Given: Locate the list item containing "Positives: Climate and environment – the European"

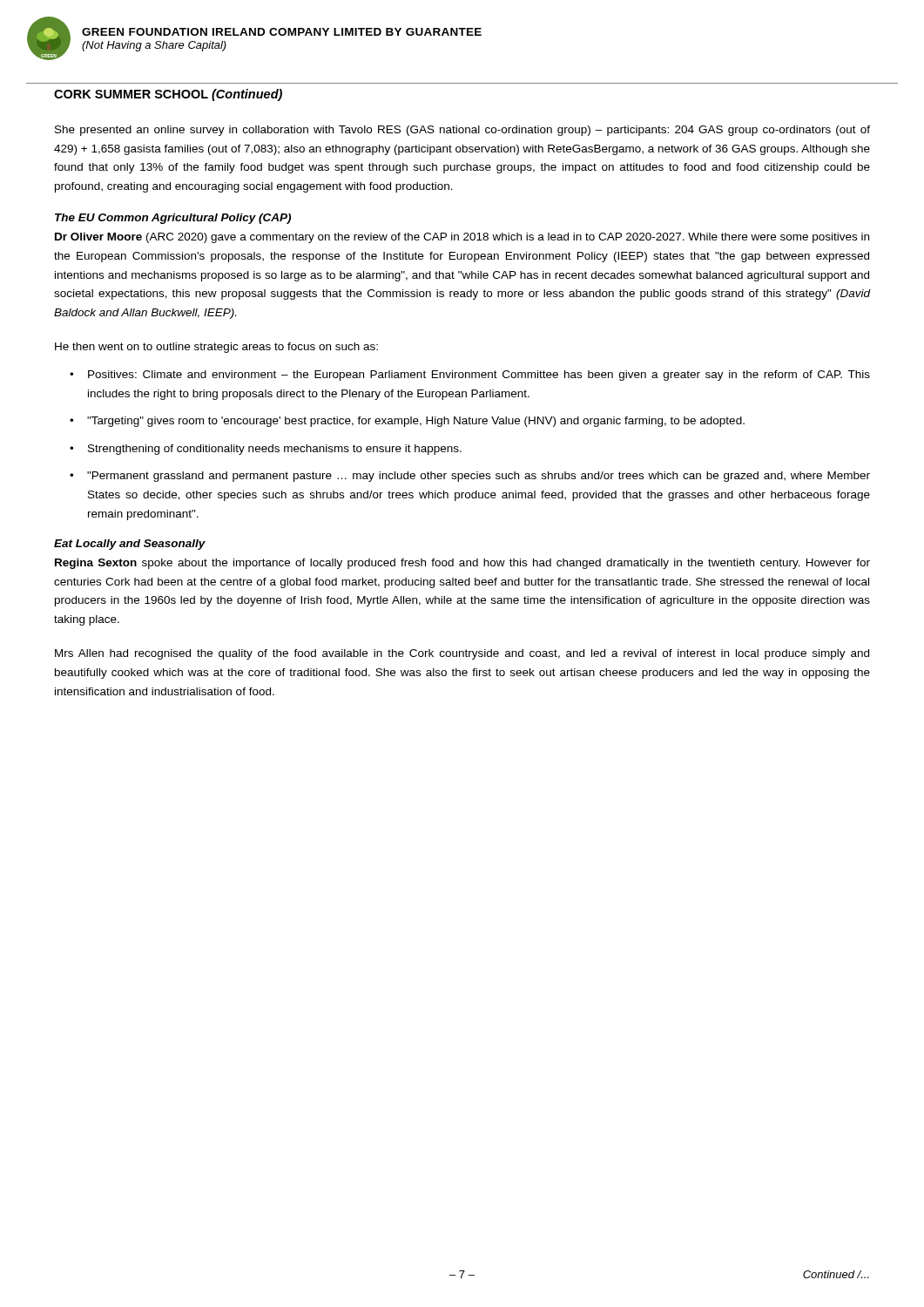Looking at the screenshot, I should (479, 384).
